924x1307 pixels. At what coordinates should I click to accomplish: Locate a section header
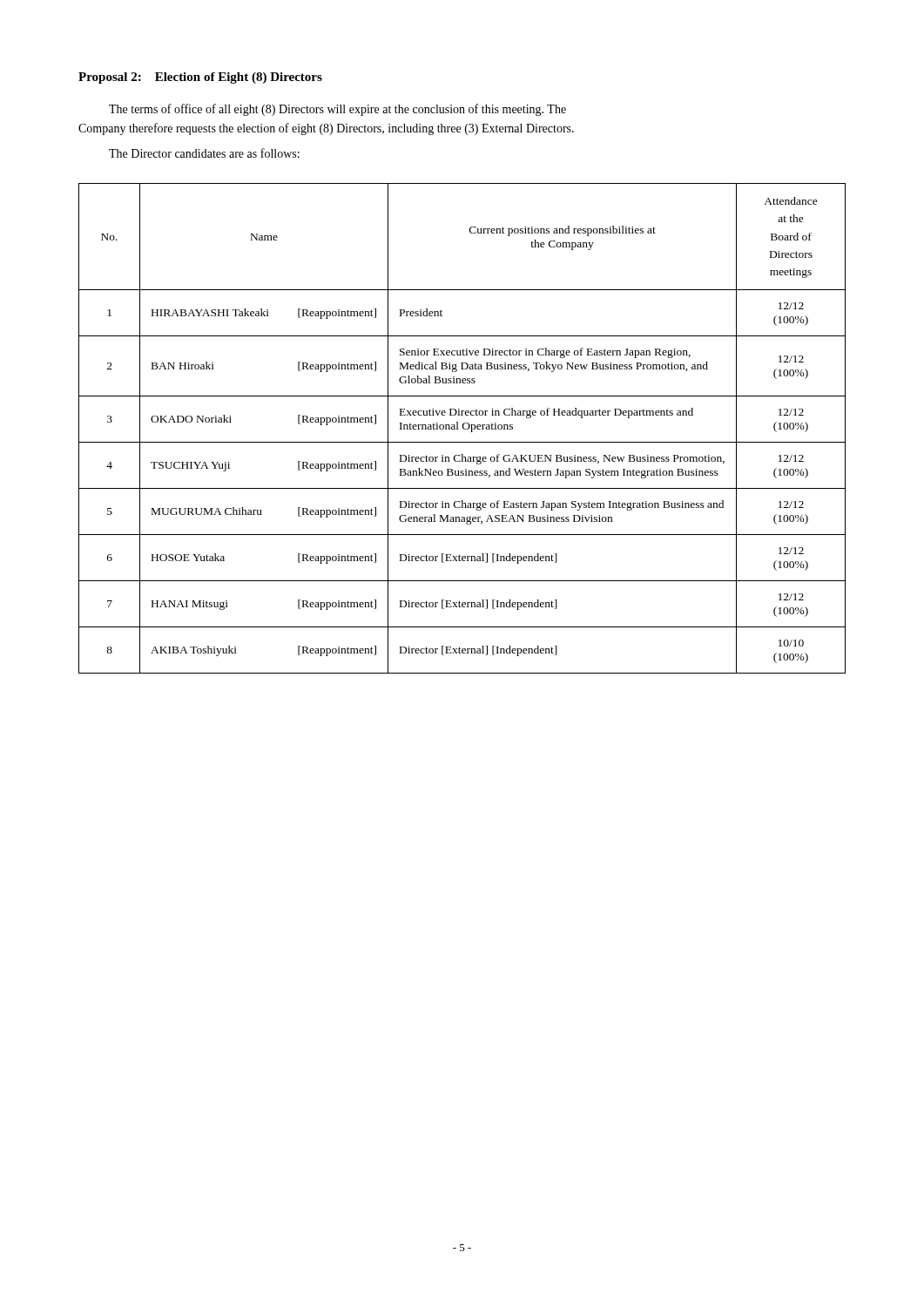click(200, 77)
